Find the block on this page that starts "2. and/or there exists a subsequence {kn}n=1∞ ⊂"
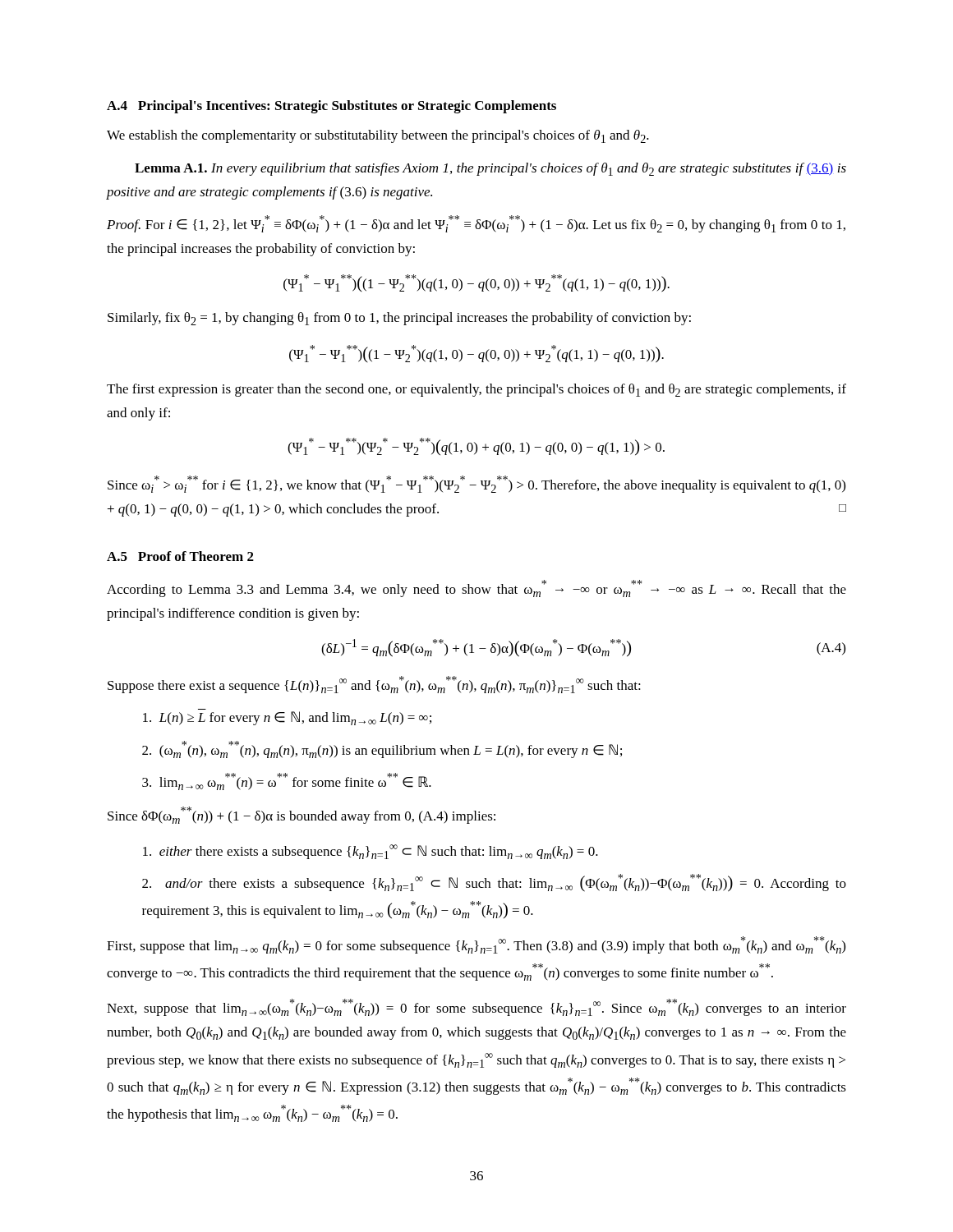 point(494,896)
